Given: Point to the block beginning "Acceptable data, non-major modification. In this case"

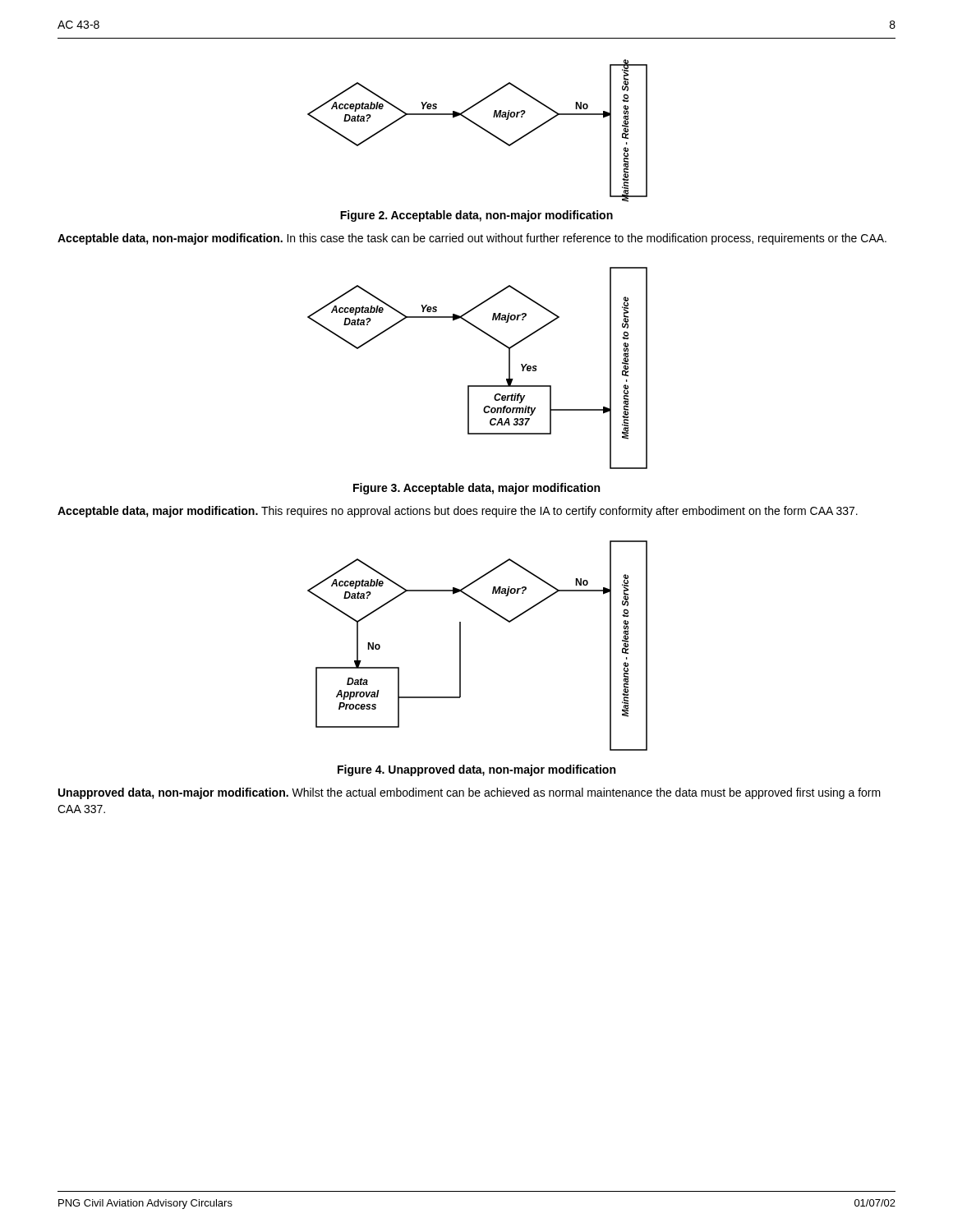Looking at the screenshot, I should pos(472,238).
